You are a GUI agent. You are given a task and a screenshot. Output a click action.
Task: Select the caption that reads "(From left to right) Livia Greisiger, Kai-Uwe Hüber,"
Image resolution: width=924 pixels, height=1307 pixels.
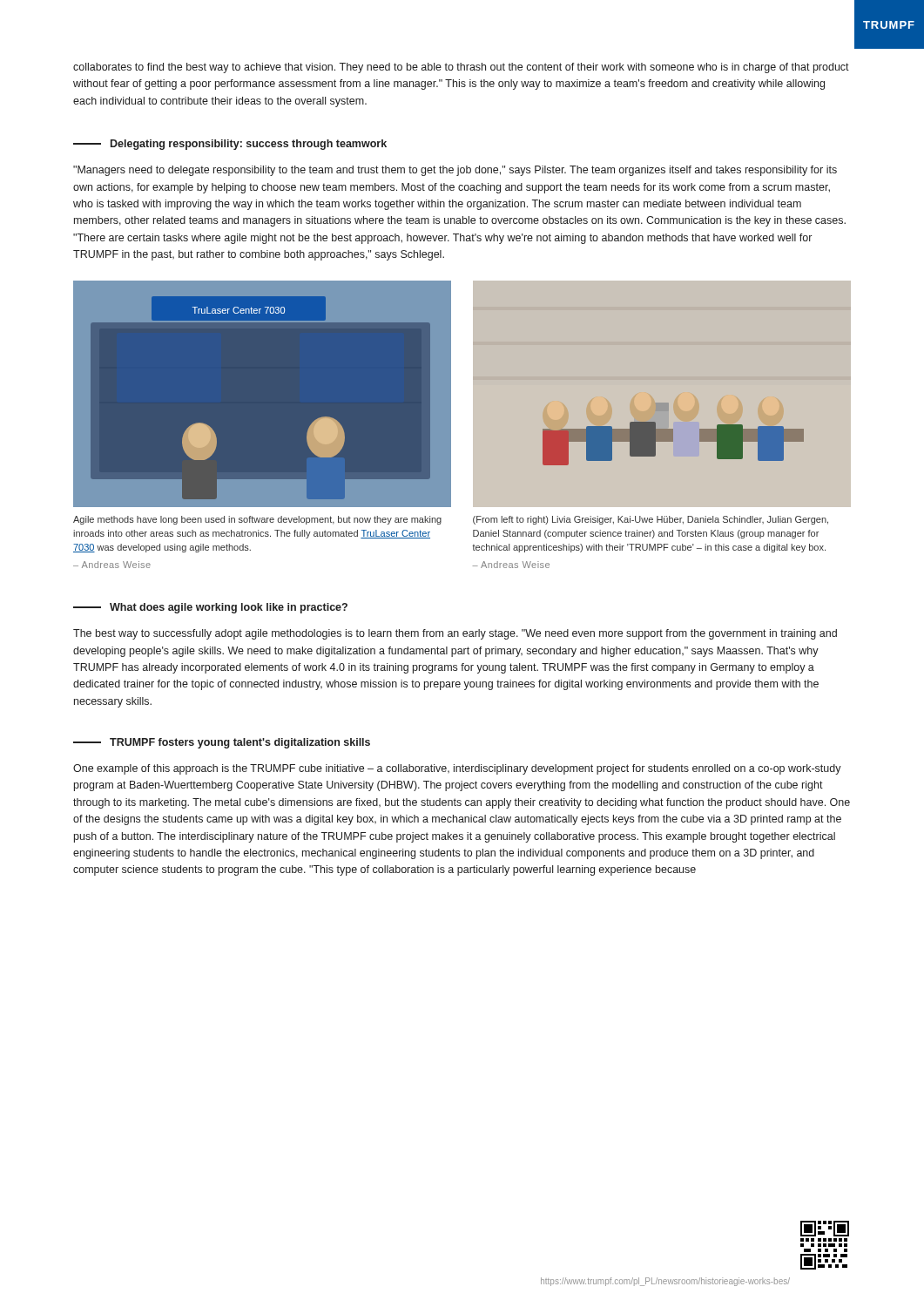(x=651, y=534)
